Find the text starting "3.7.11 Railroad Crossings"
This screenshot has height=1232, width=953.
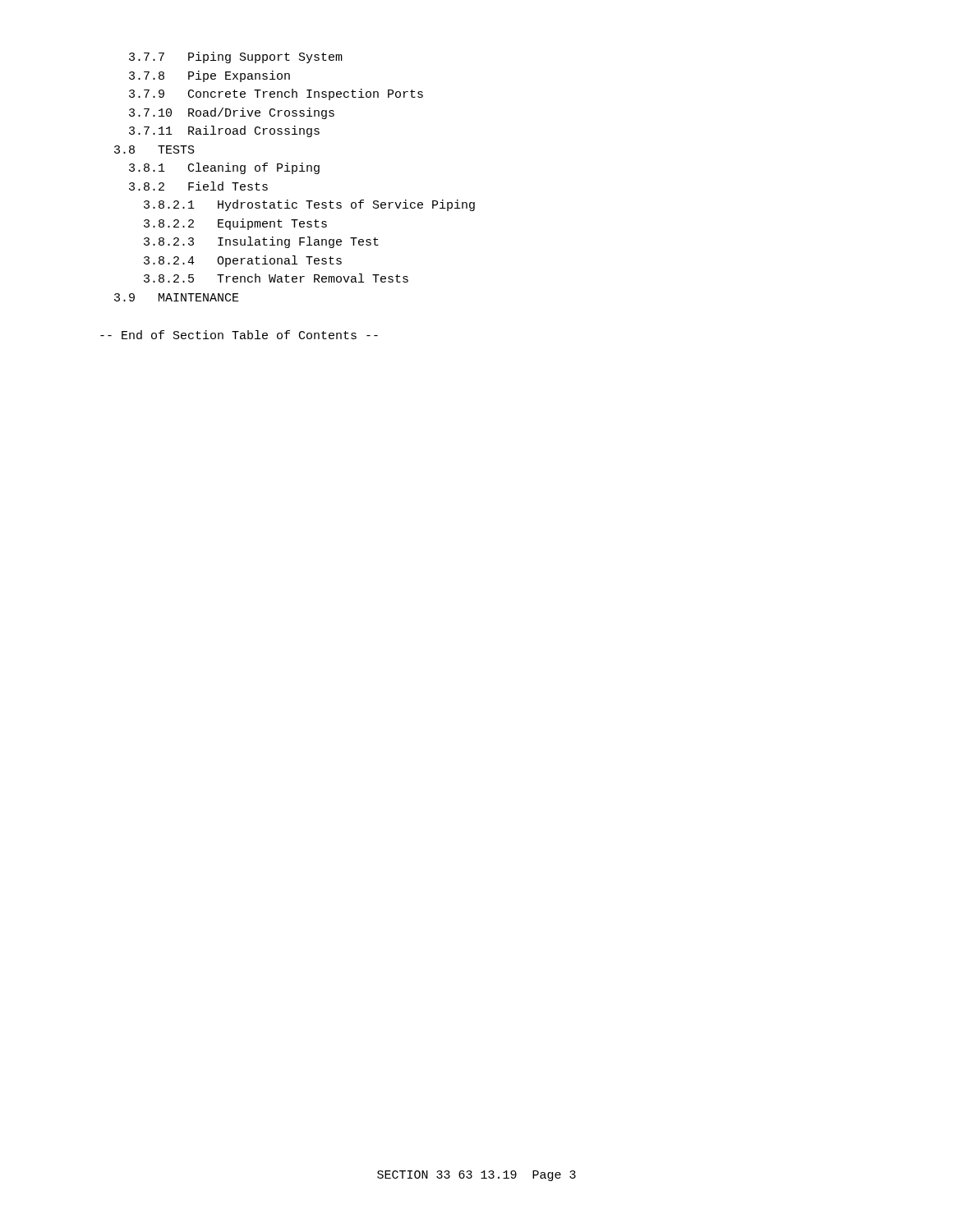[224, 131]
